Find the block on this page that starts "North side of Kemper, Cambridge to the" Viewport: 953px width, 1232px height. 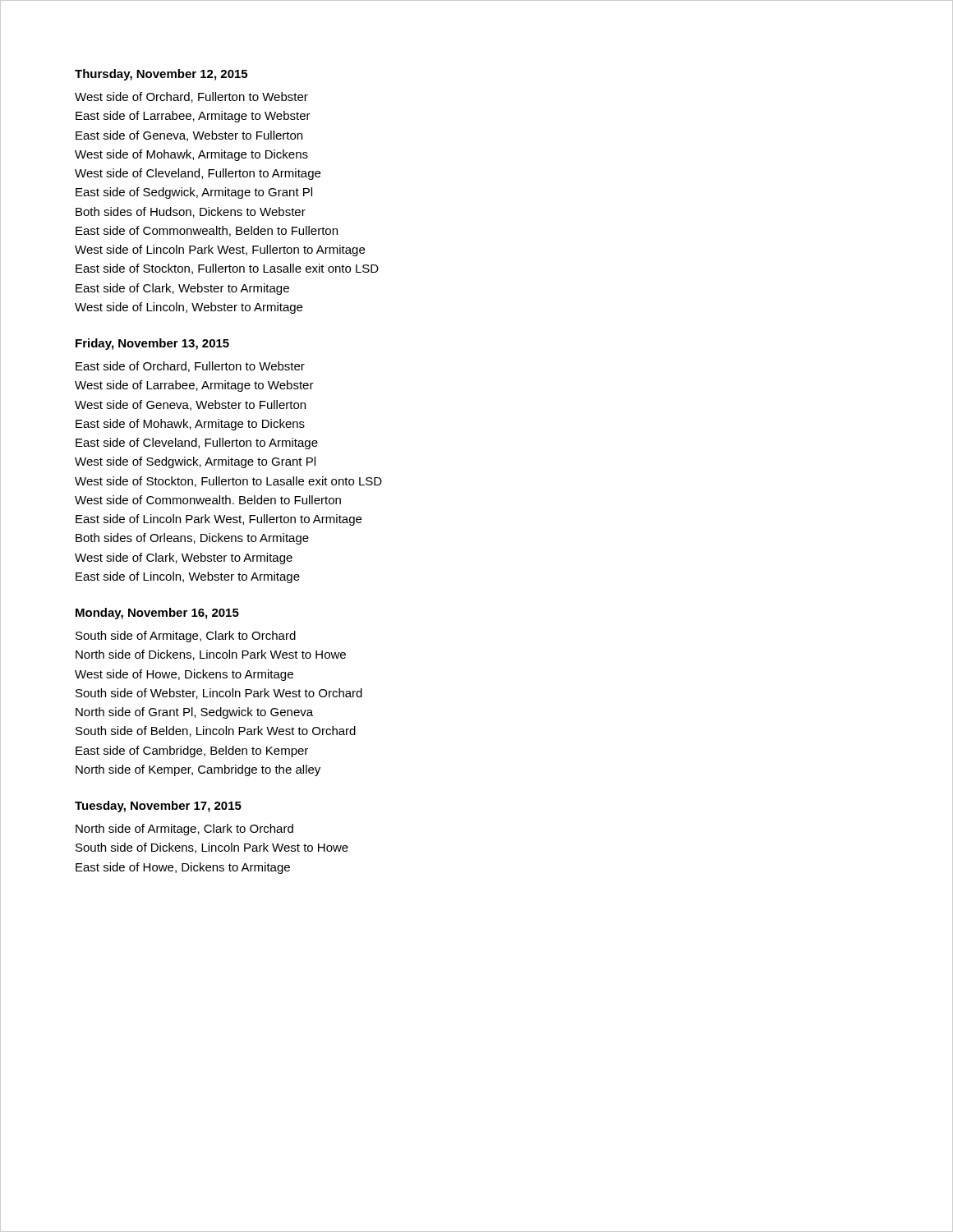pos(198,769)
